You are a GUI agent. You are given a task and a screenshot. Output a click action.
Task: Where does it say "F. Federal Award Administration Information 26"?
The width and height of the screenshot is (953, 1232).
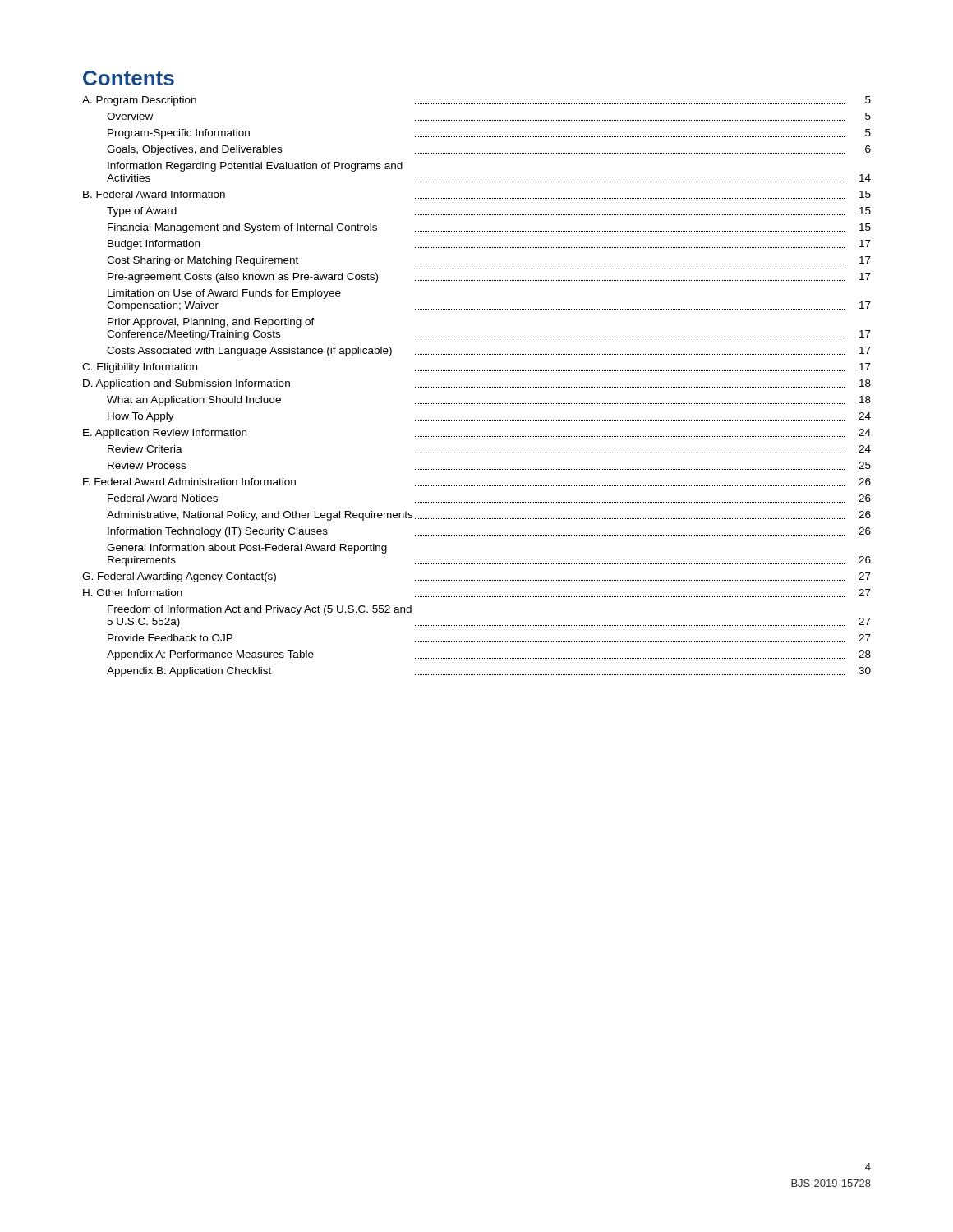click(476, 481)
